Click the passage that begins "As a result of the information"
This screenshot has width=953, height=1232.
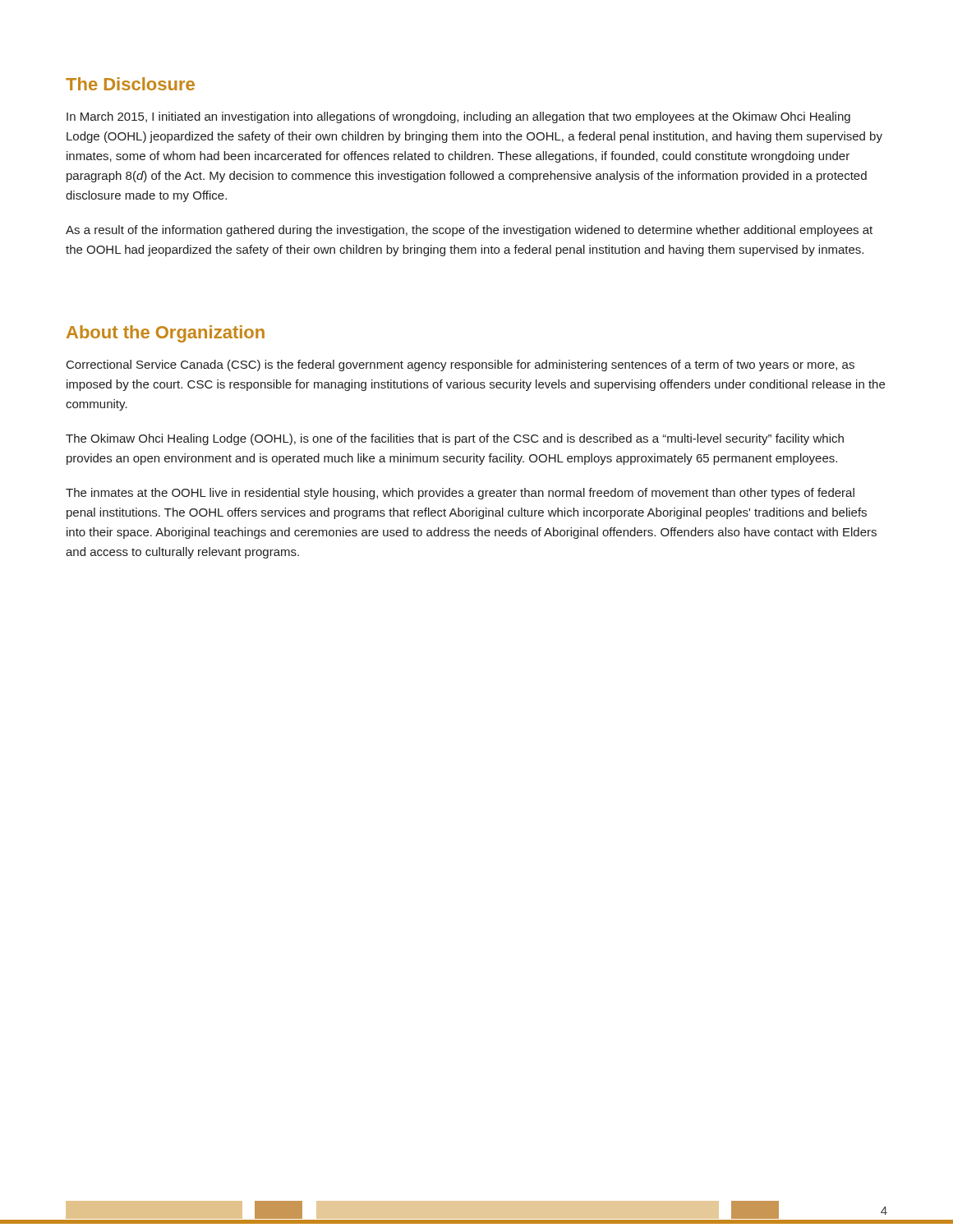coord(469,239)
